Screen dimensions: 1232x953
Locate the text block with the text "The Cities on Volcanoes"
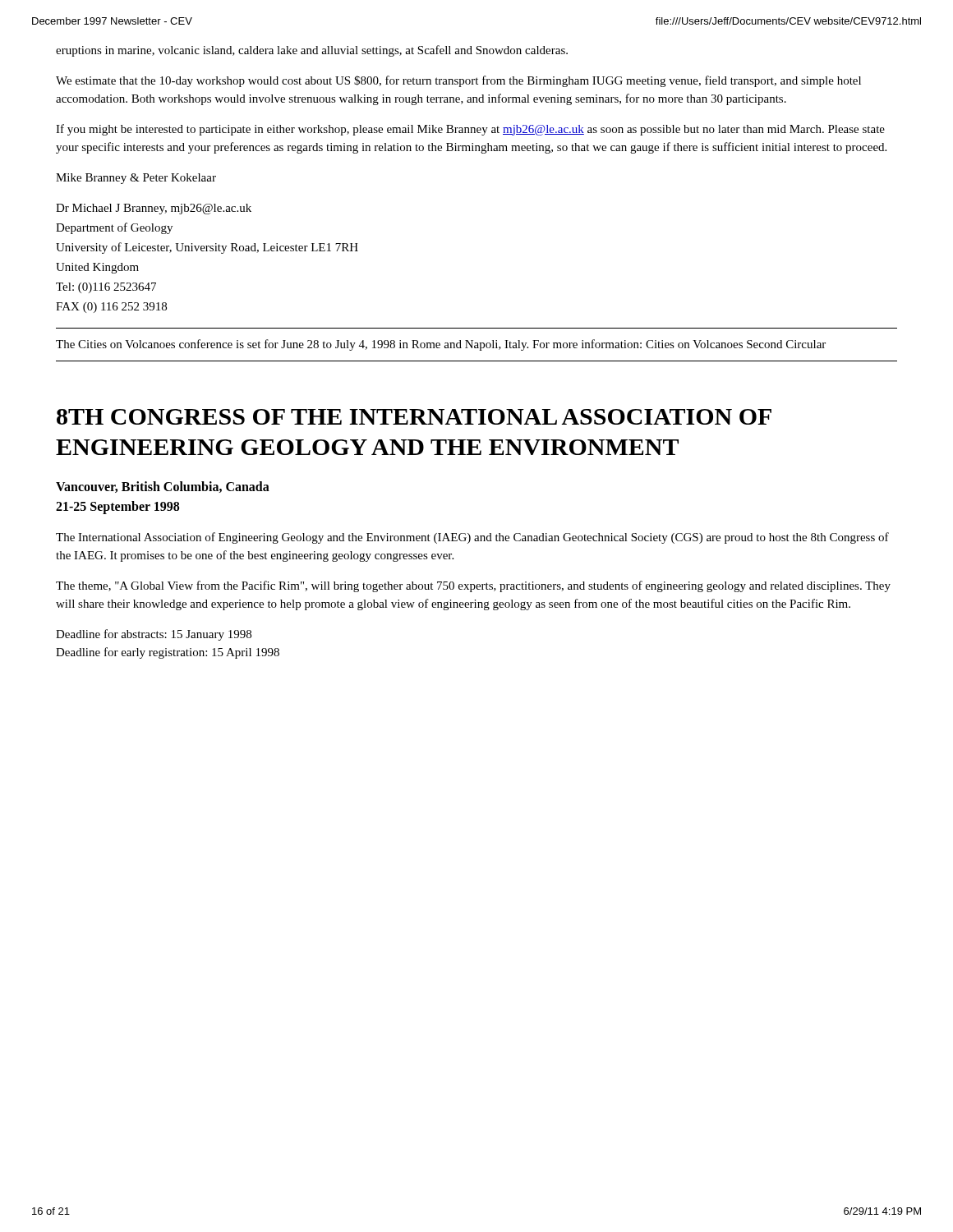click(441, 344)
